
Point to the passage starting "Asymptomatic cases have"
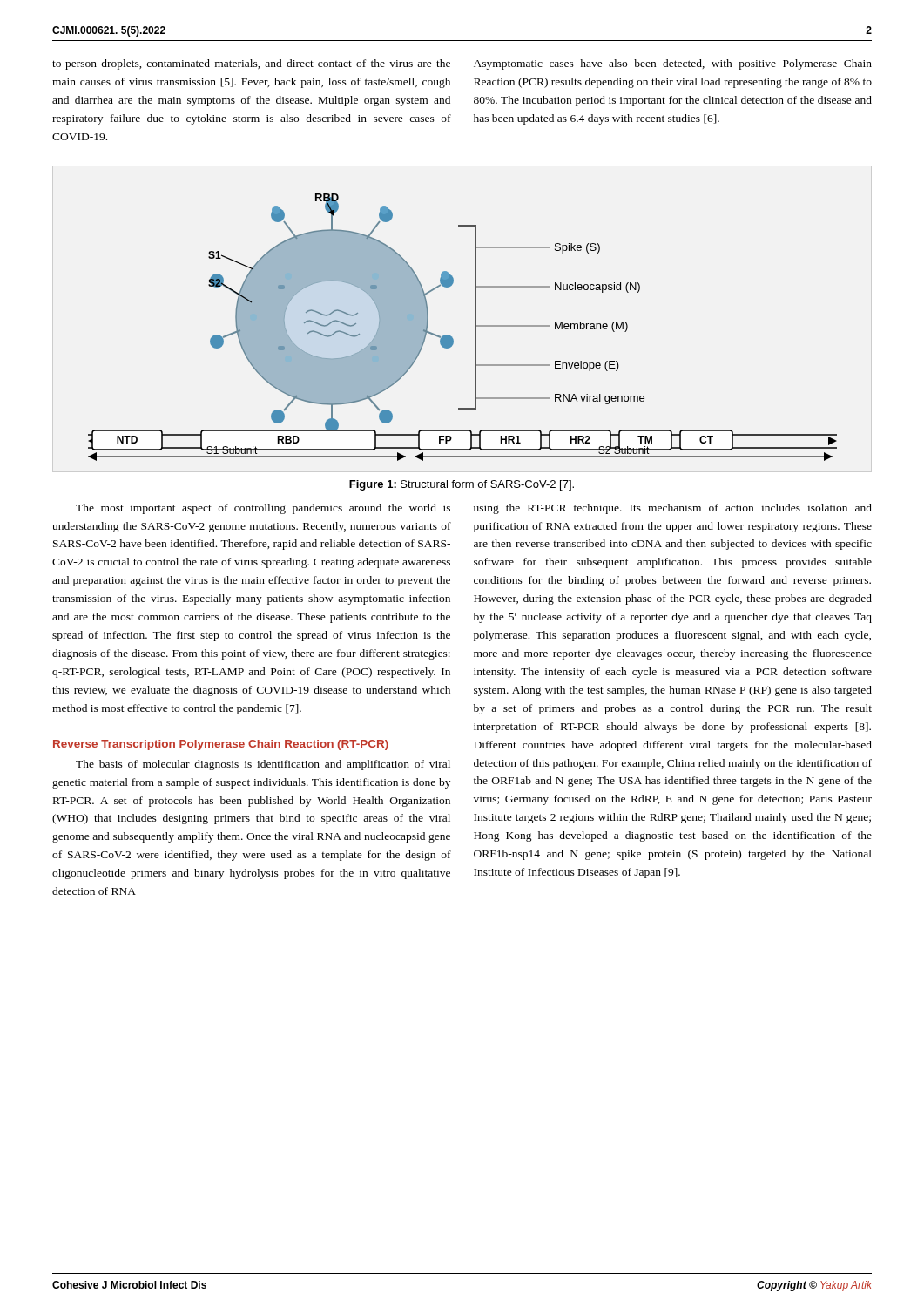tap(673, 91)
